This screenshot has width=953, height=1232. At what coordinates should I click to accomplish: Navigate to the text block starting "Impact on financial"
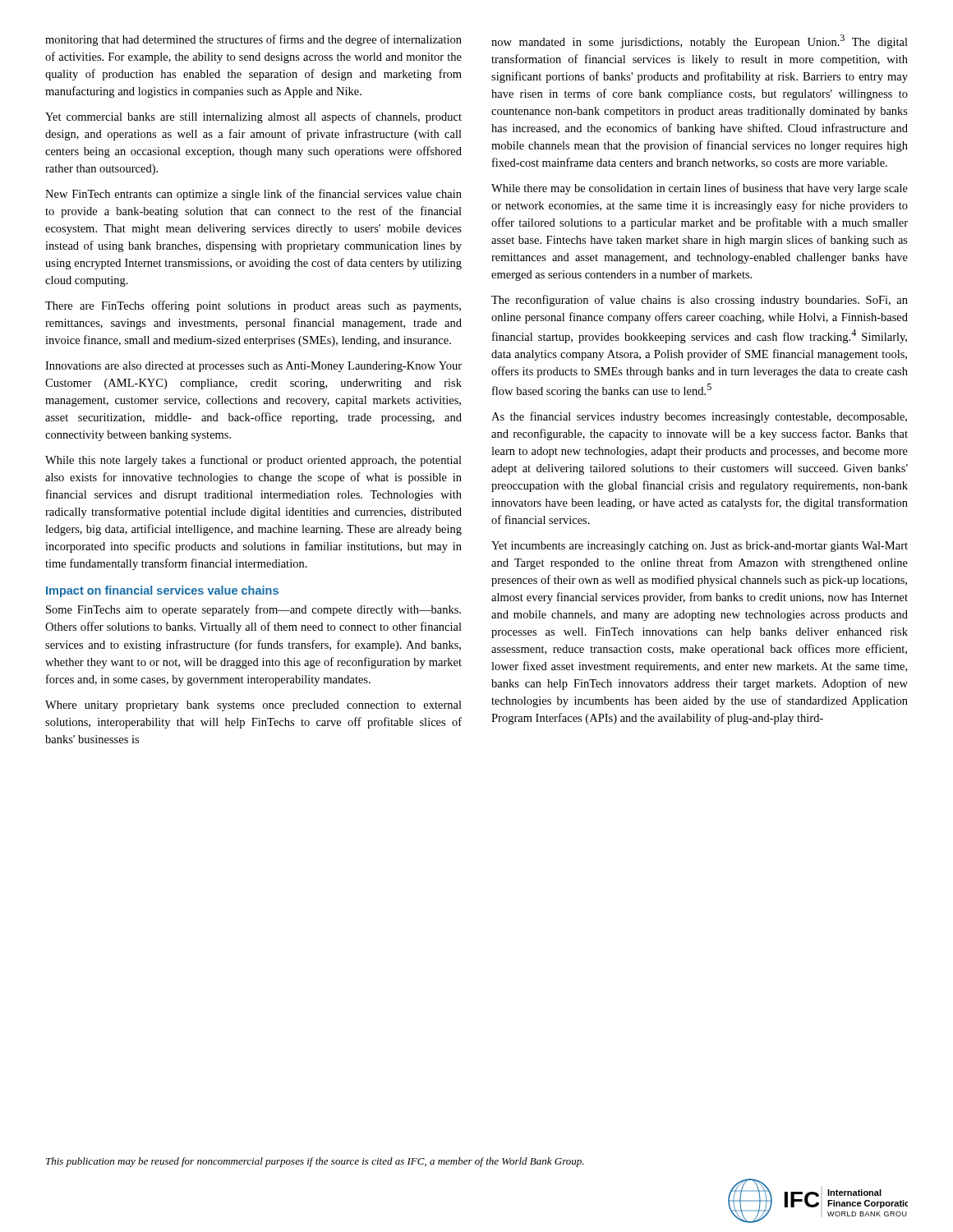coord(253,591)
